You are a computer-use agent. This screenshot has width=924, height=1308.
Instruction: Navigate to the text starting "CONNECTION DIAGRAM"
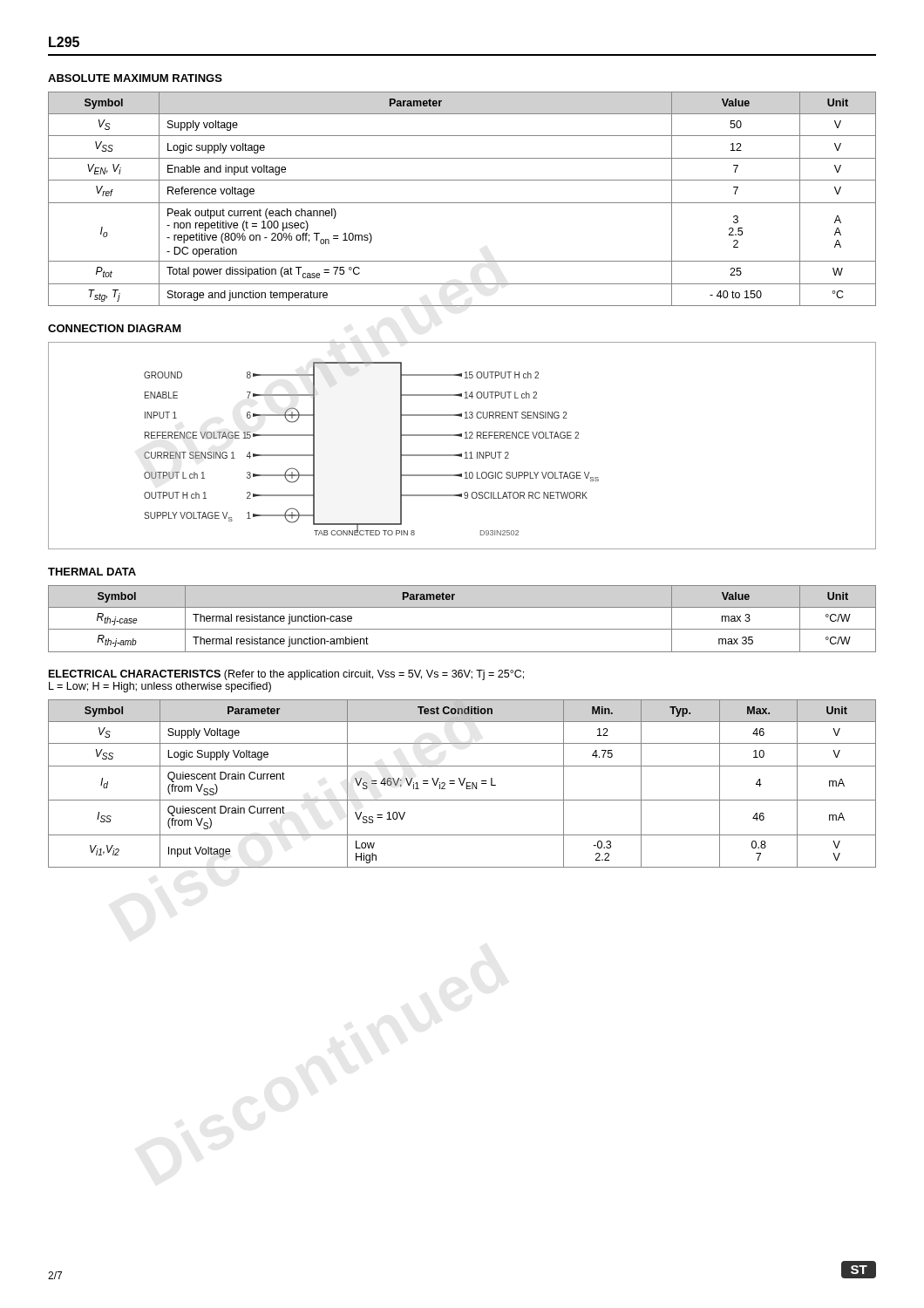click(115, 328)
